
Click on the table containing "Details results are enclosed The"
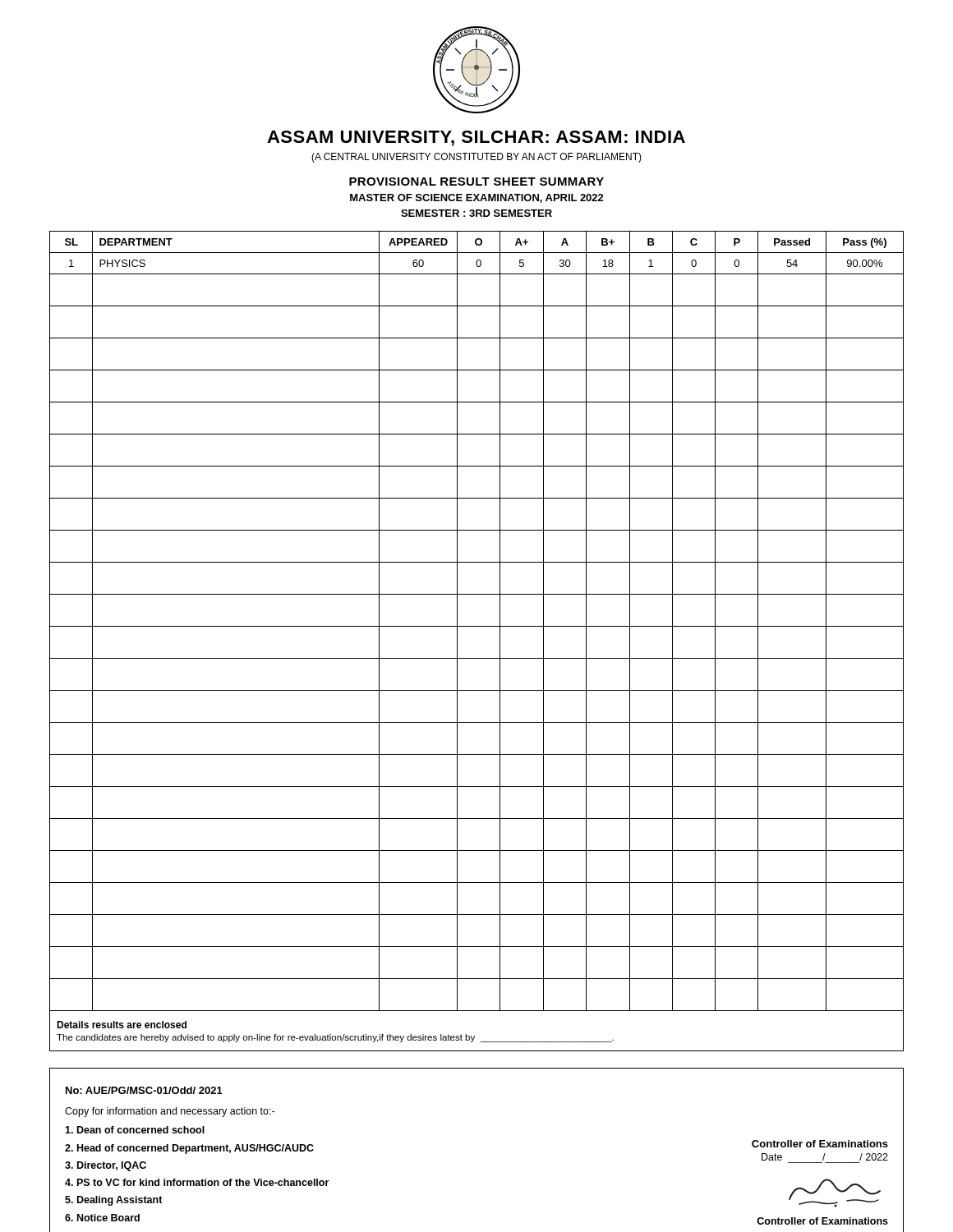pos(476,641)
